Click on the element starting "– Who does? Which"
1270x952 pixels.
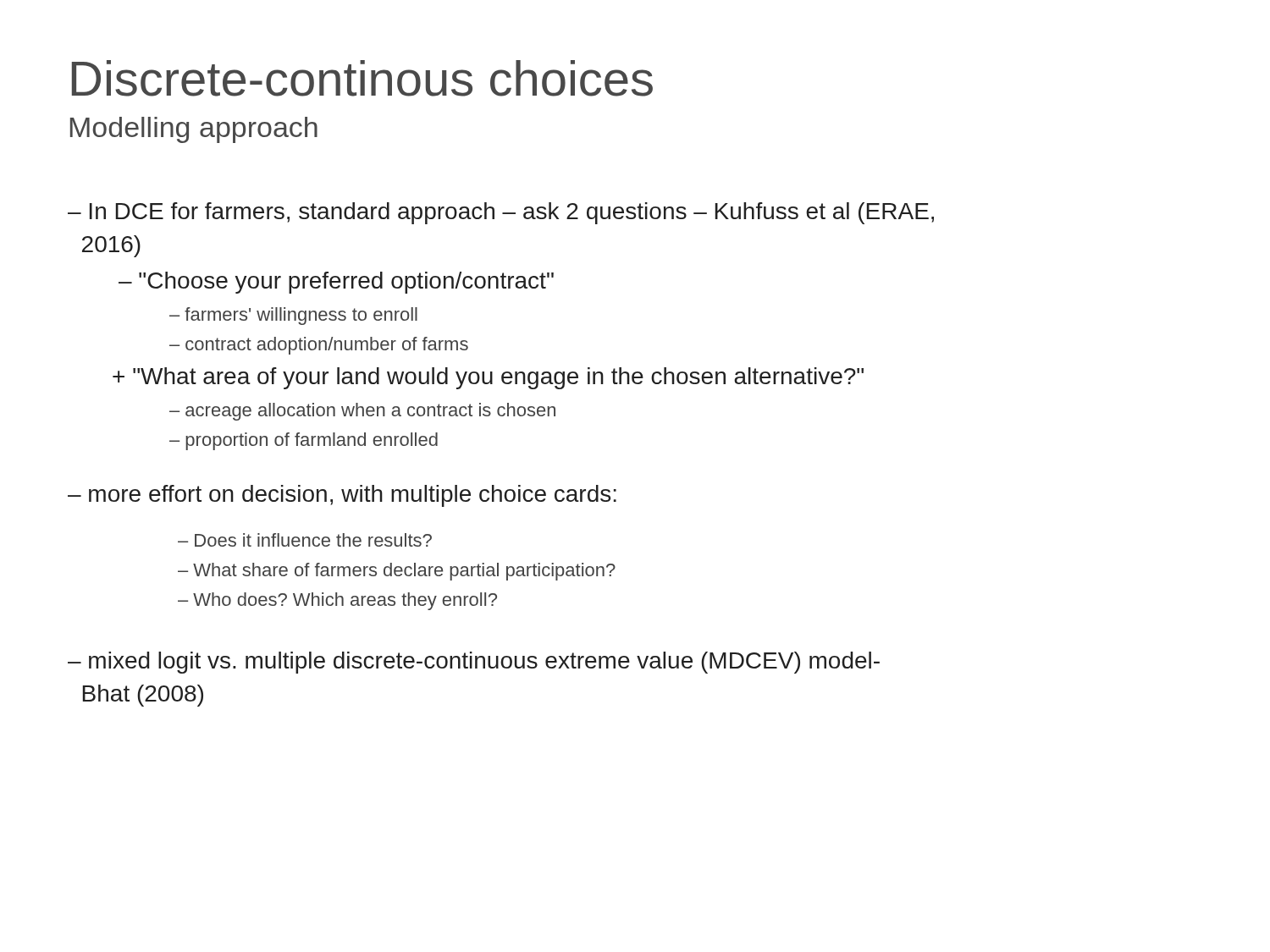pos(338,599)
